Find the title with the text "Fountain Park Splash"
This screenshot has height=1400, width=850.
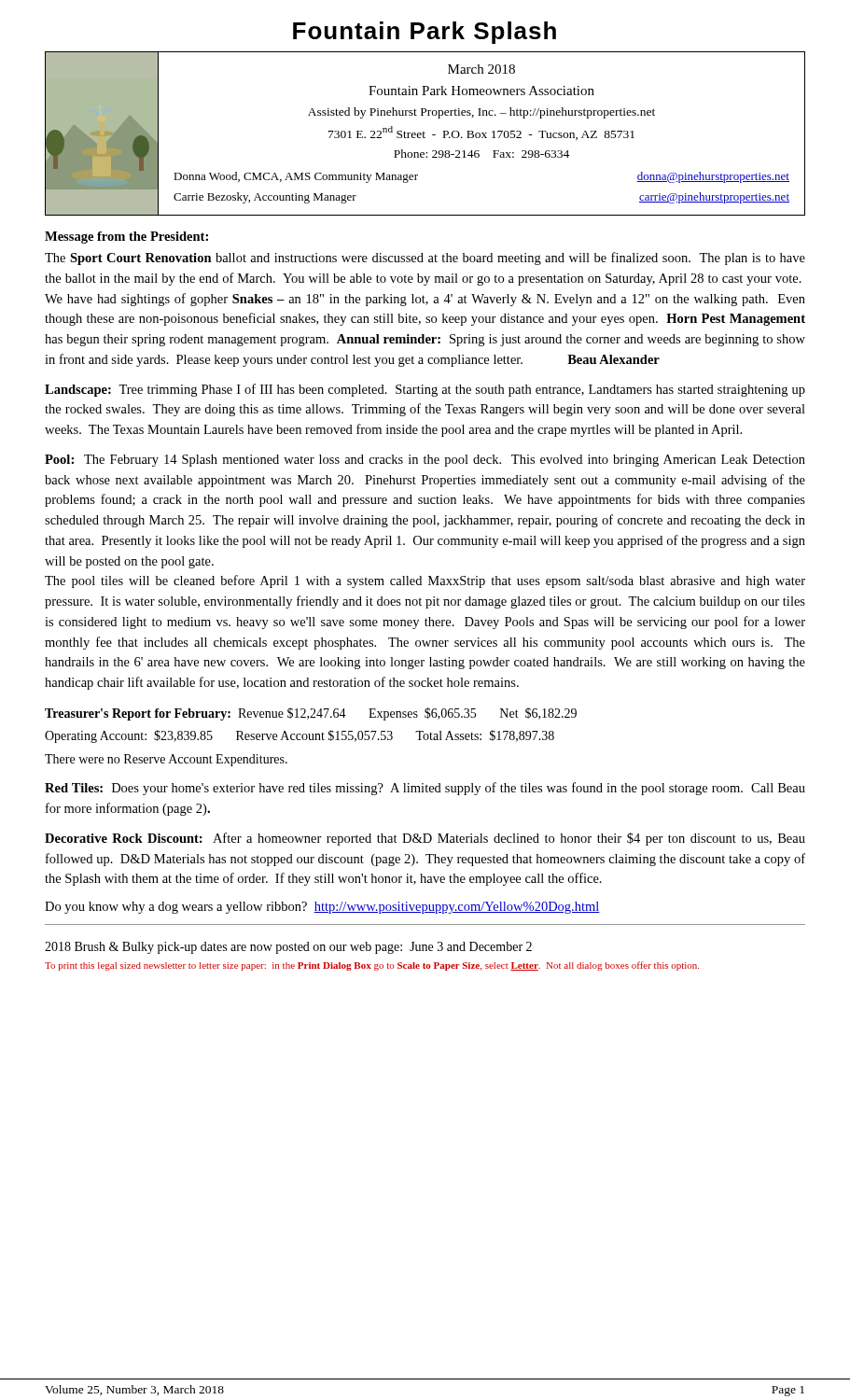[425, 31]
